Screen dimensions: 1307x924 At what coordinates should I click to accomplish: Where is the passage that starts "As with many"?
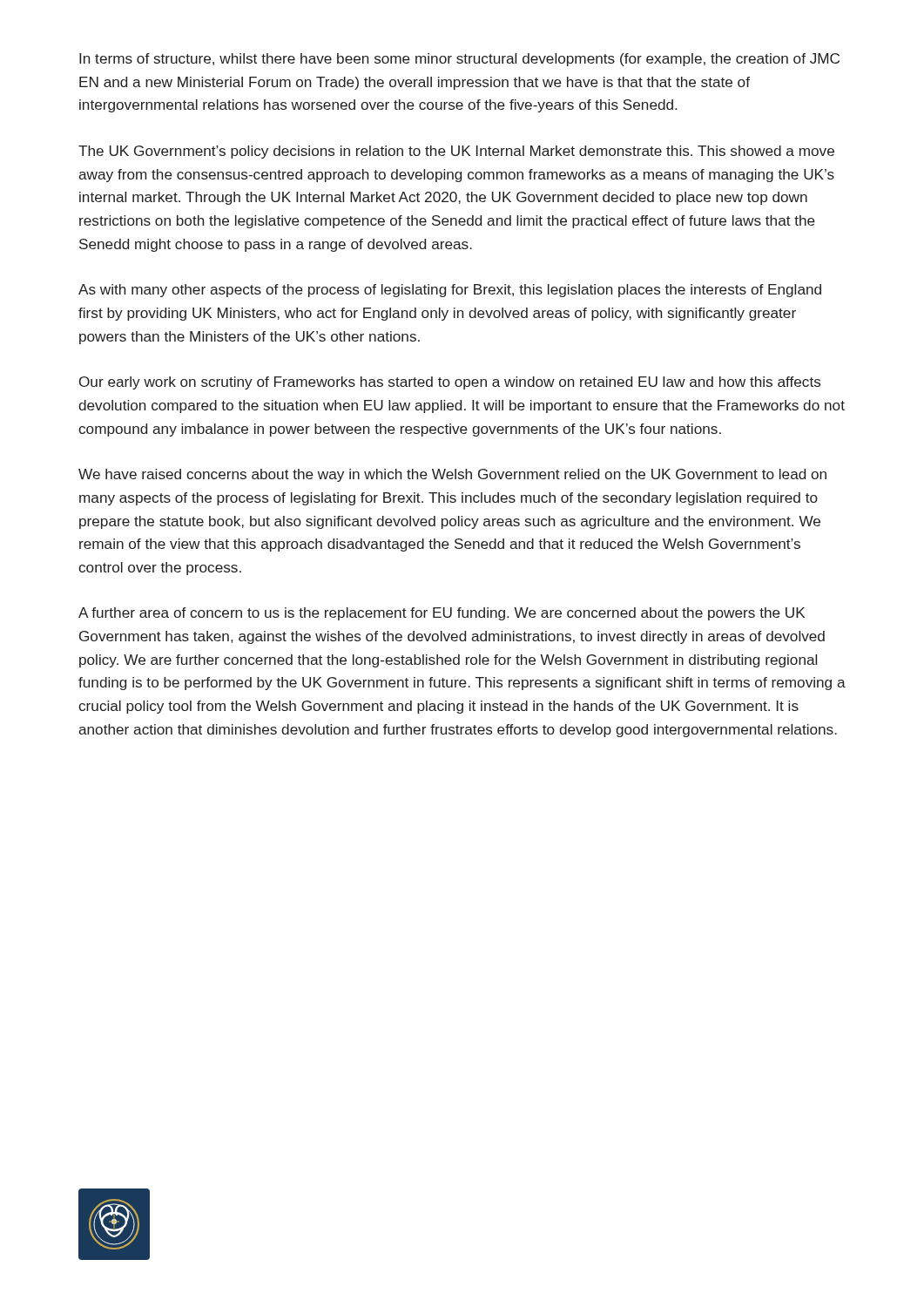click(450, 313)
